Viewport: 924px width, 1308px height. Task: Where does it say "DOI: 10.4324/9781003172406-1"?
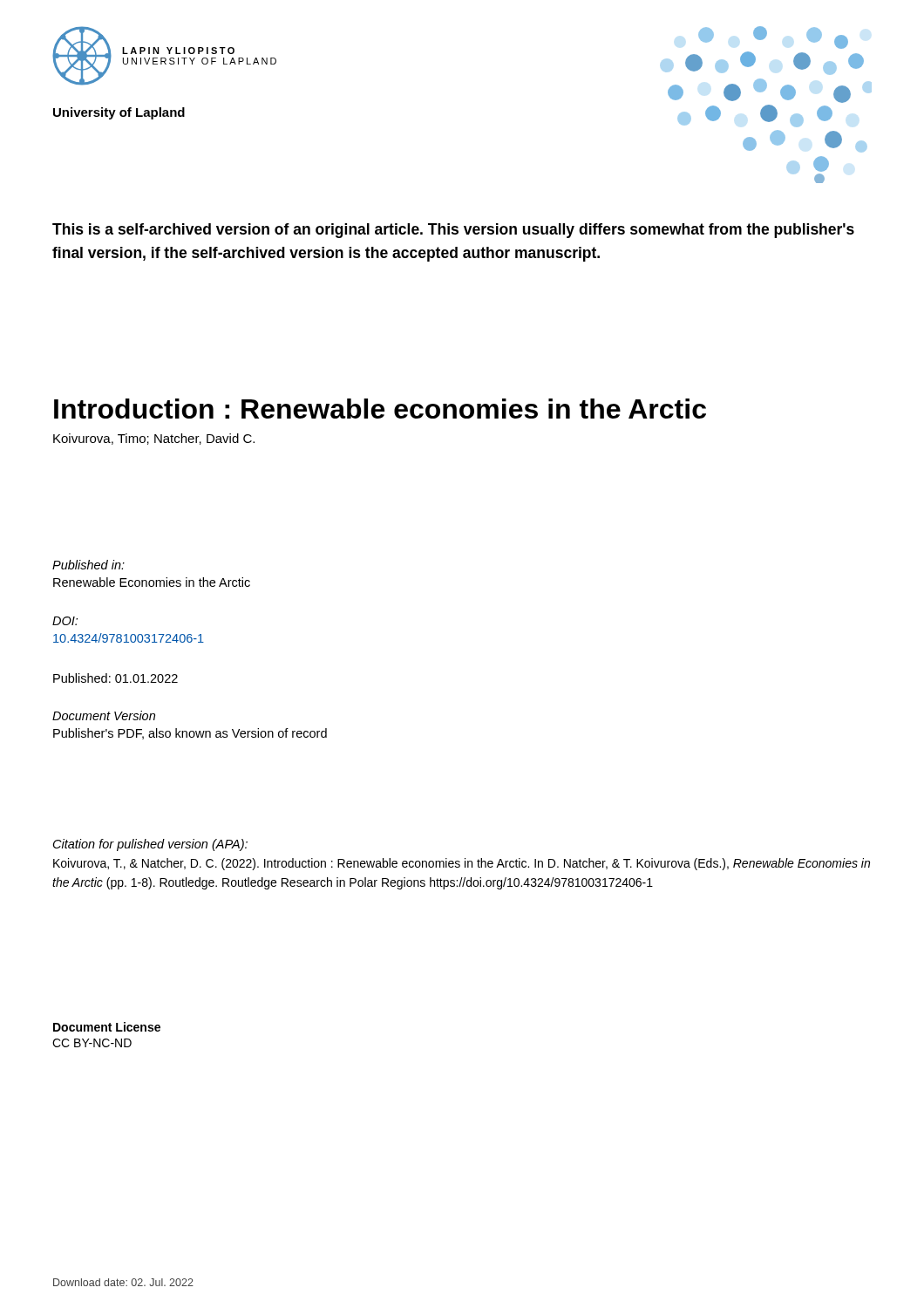point(65,621)
